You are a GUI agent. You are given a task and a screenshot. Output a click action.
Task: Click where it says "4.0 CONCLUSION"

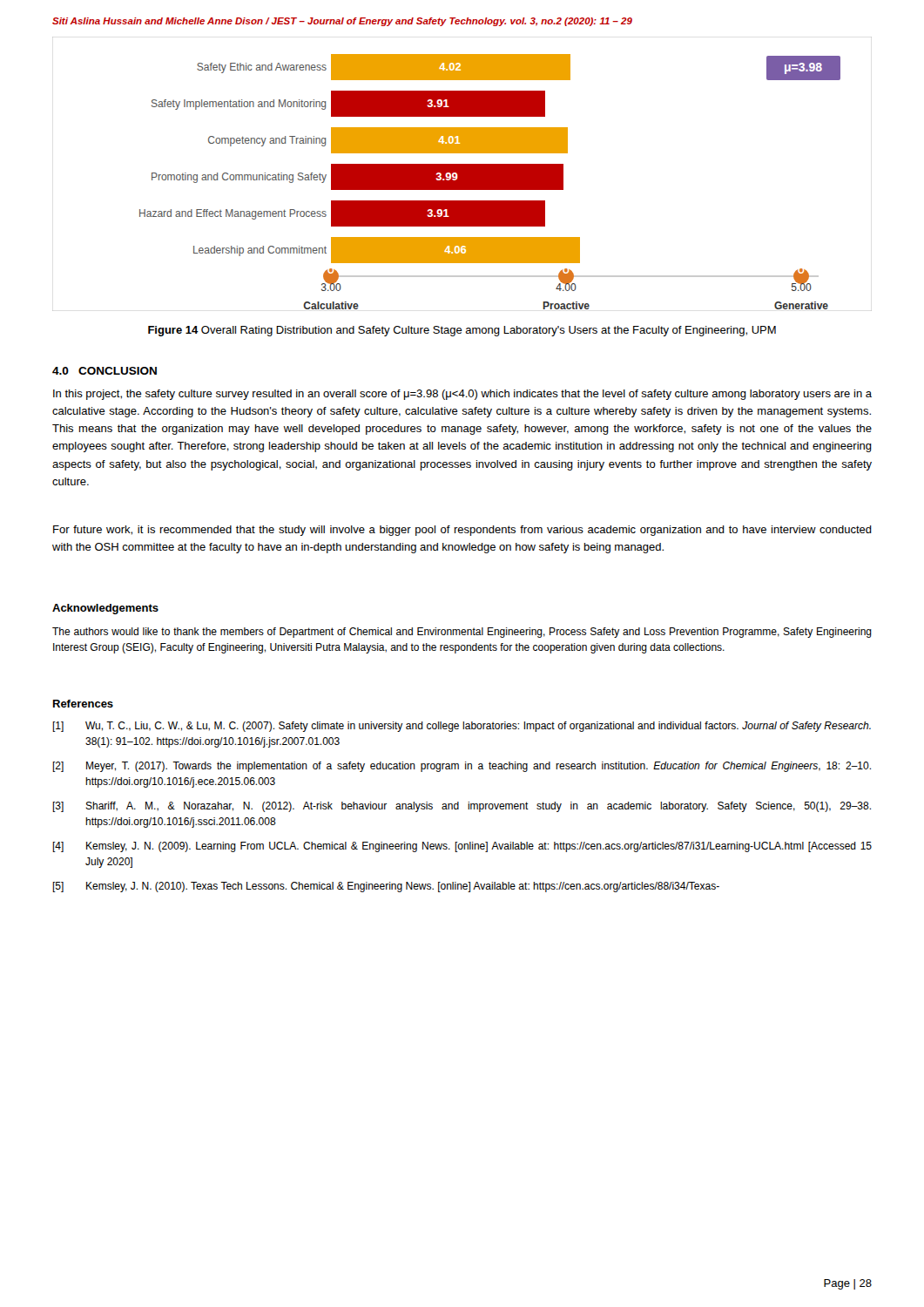(x=105, y=371)
